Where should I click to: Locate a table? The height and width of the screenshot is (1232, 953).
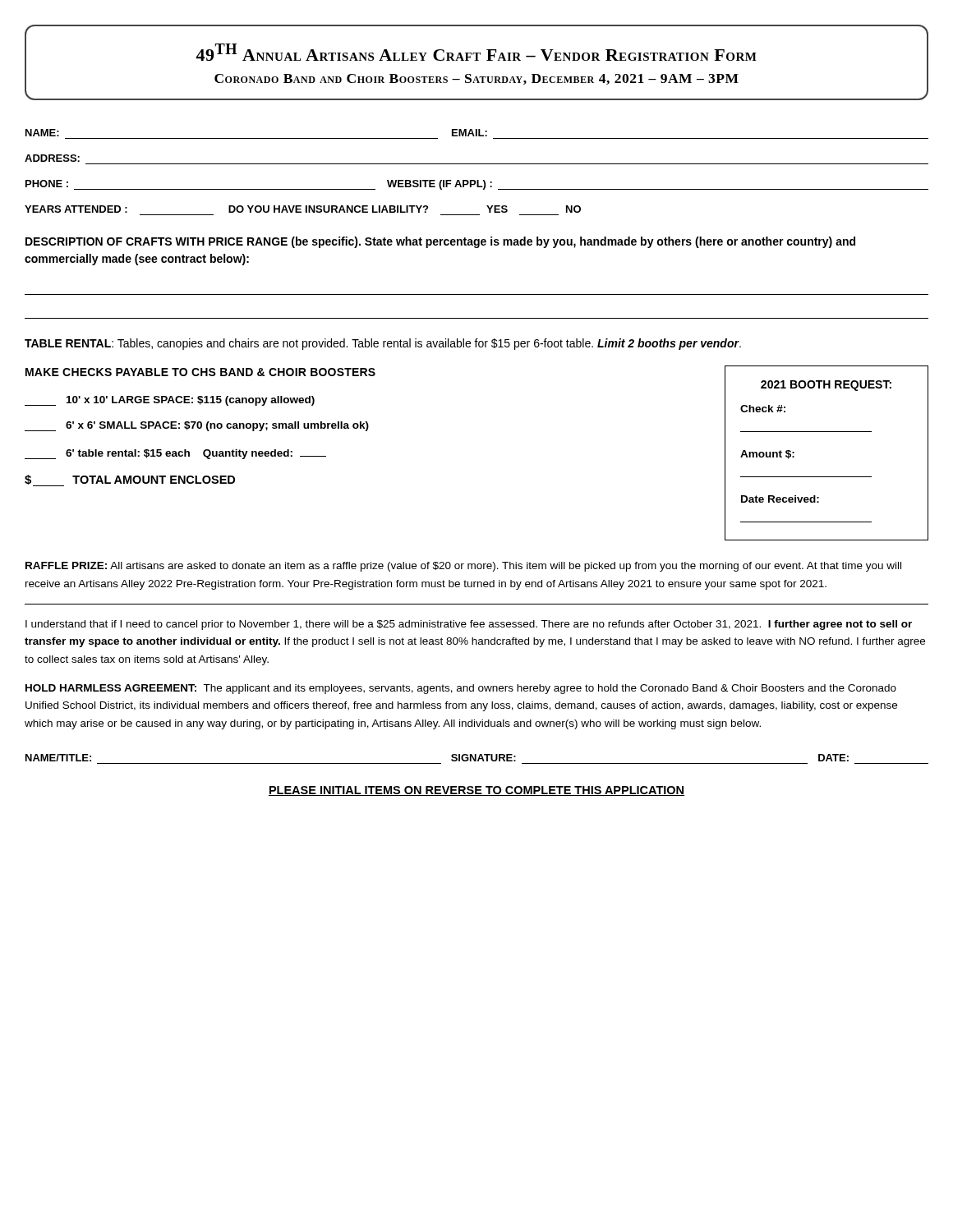[826, 453]
